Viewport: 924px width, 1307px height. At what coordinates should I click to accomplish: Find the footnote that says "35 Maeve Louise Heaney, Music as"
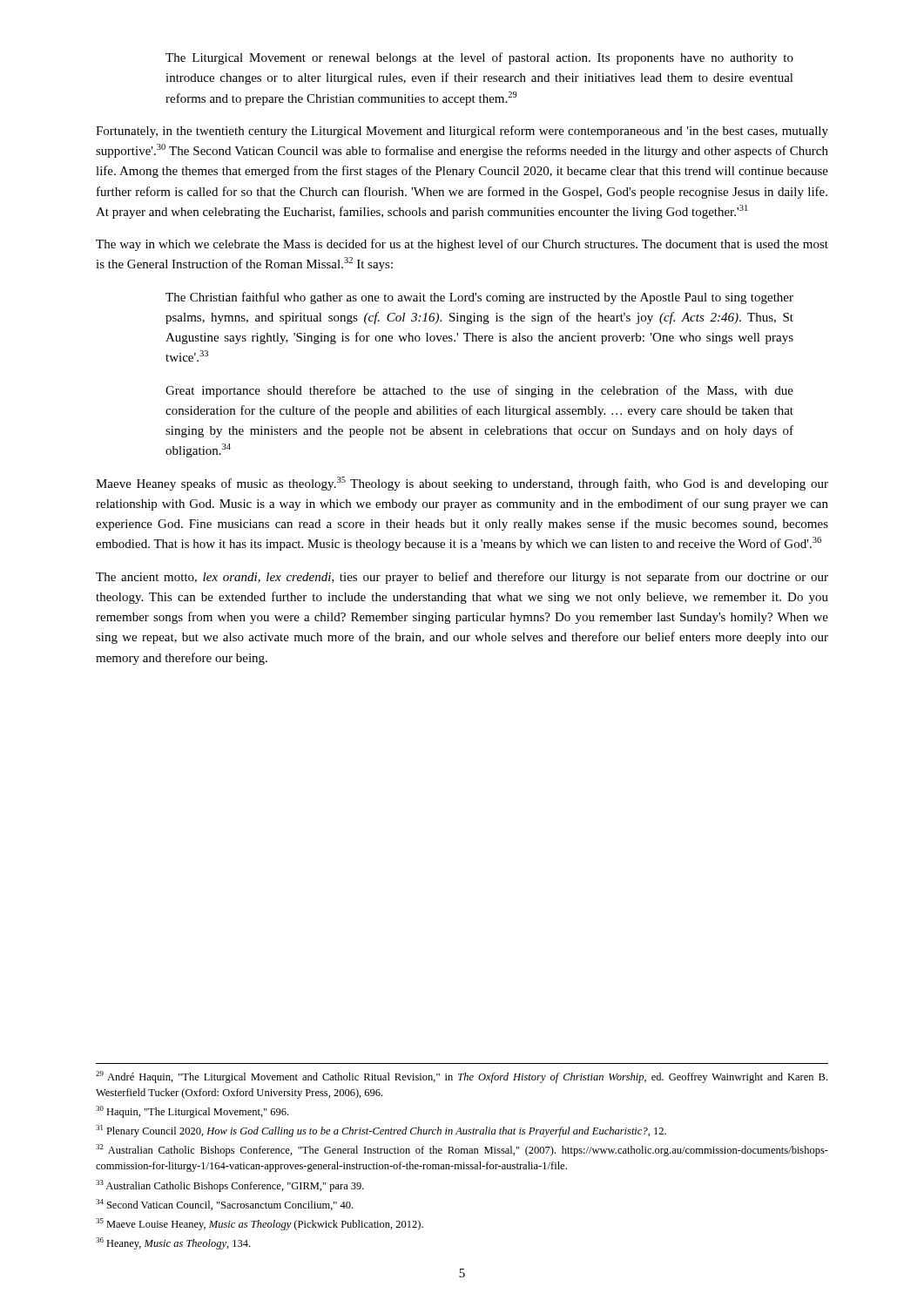pos(260,1223)
